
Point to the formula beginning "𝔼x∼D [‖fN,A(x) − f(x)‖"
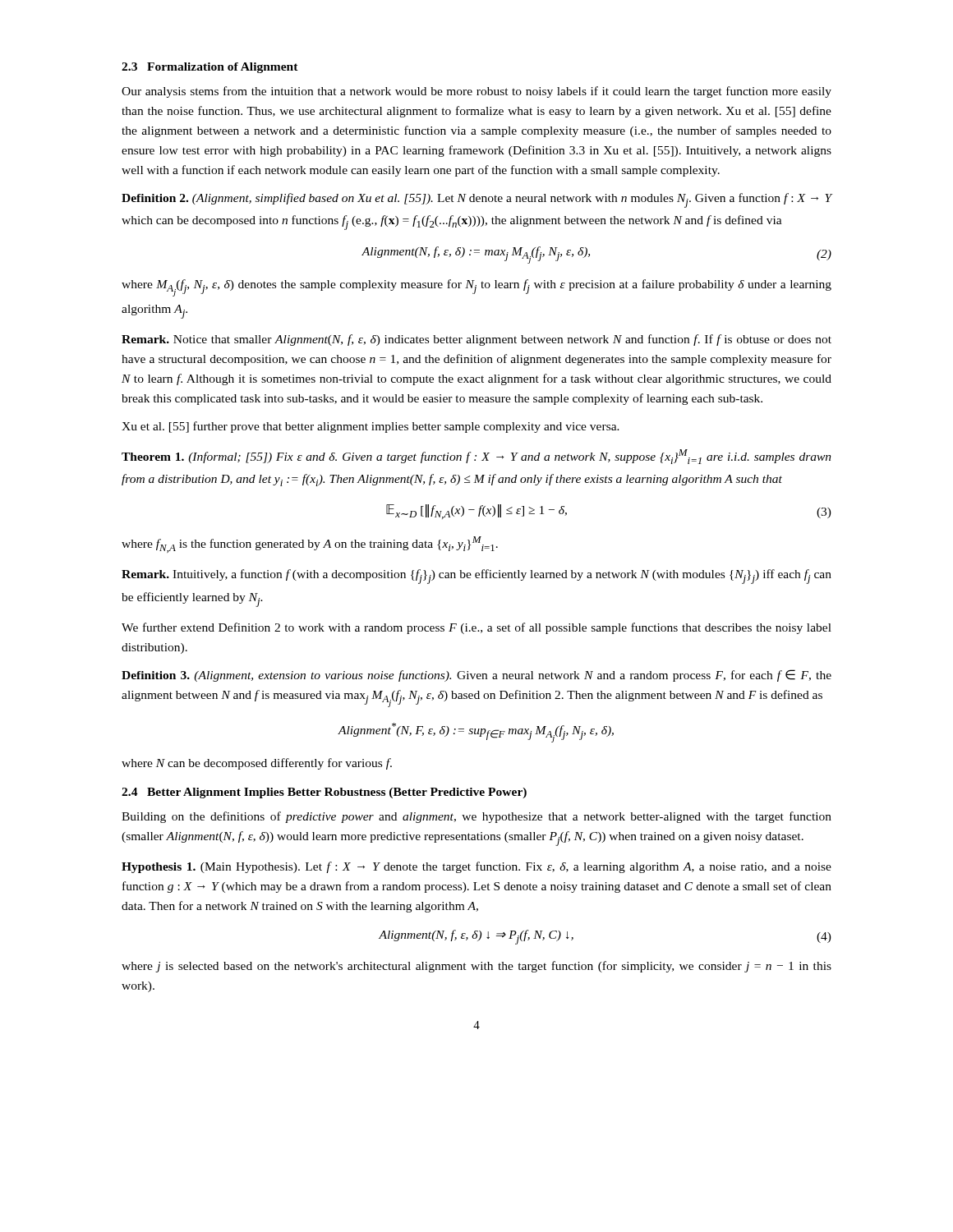click(x=483, y=511)
